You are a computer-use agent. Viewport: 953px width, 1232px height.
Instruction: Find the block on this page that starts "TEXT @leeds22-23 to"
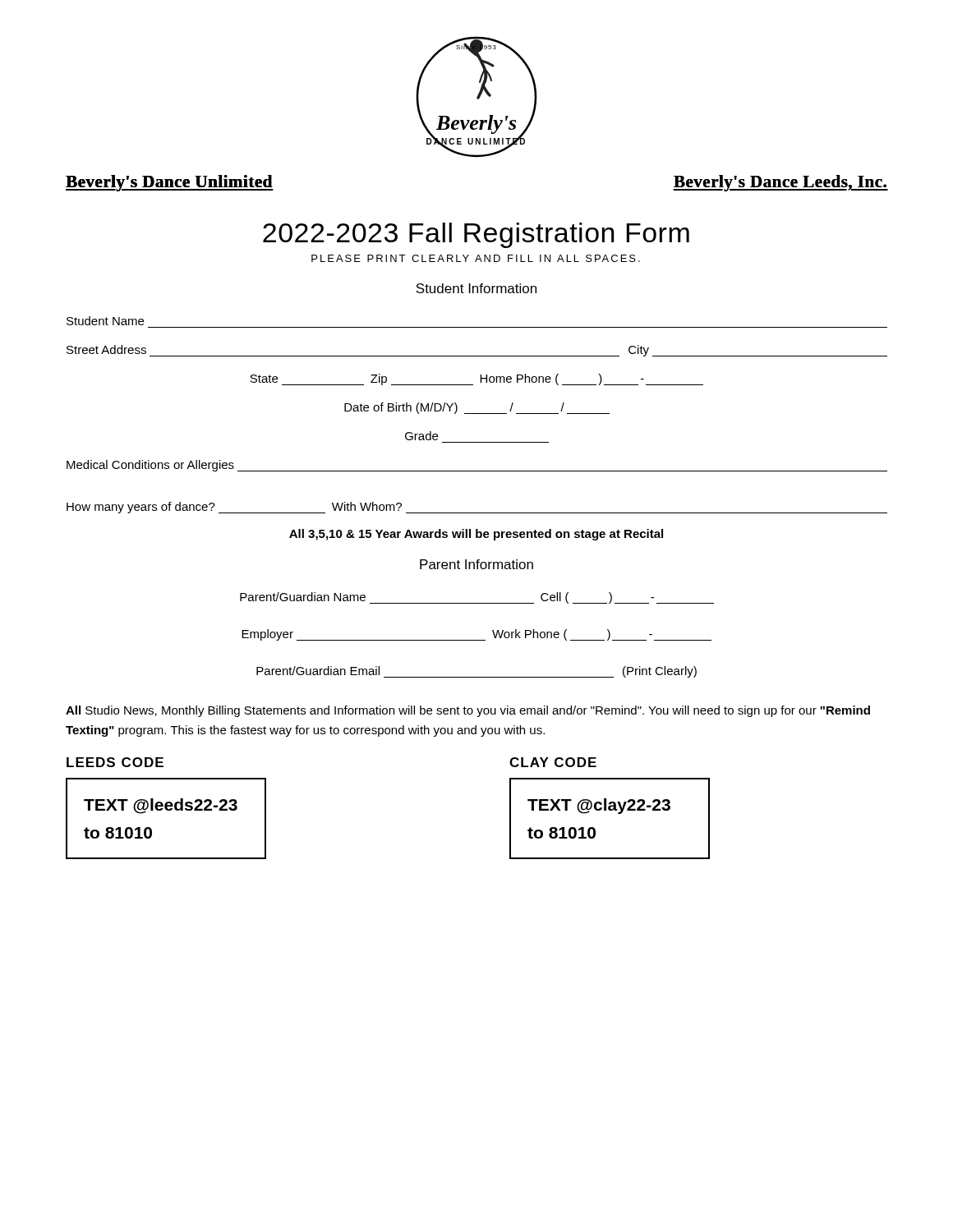[161, 818]
